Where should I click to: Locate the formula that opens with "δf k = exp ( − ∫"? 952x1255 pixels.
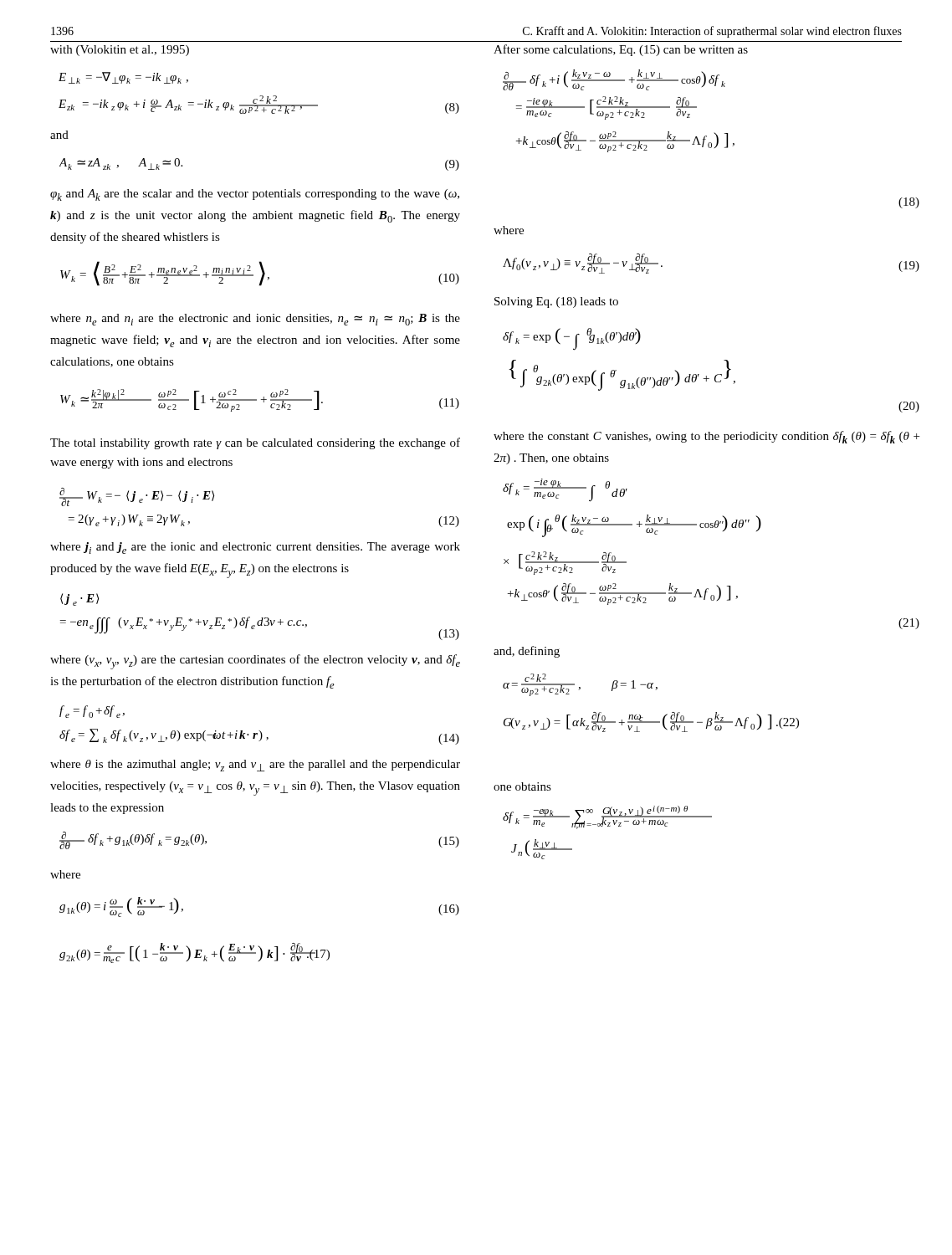pyautogui.click(x=711, y=369)
